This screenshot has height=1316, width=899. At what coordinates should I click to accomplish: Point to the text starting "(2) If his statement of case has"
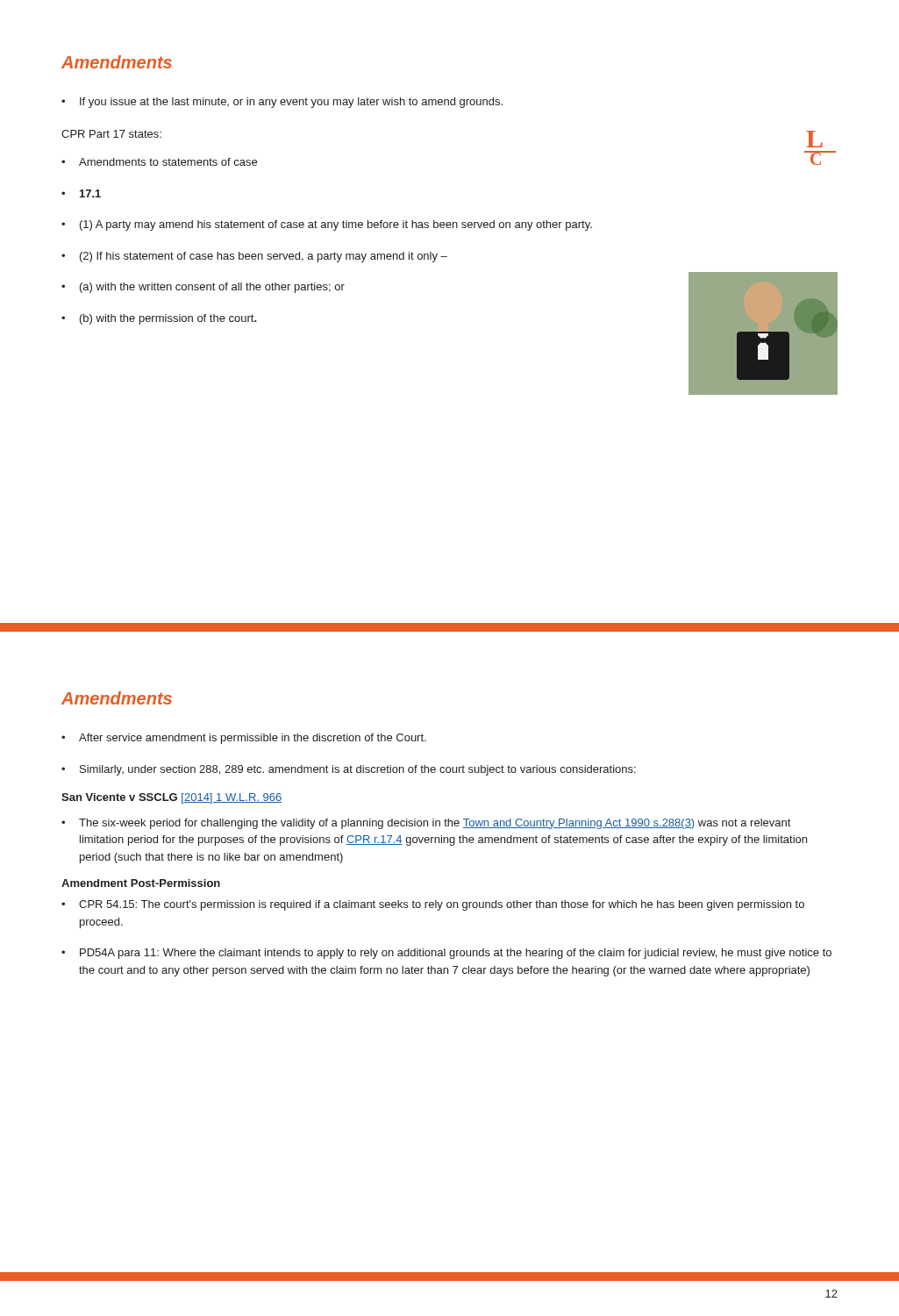point(450,256)
